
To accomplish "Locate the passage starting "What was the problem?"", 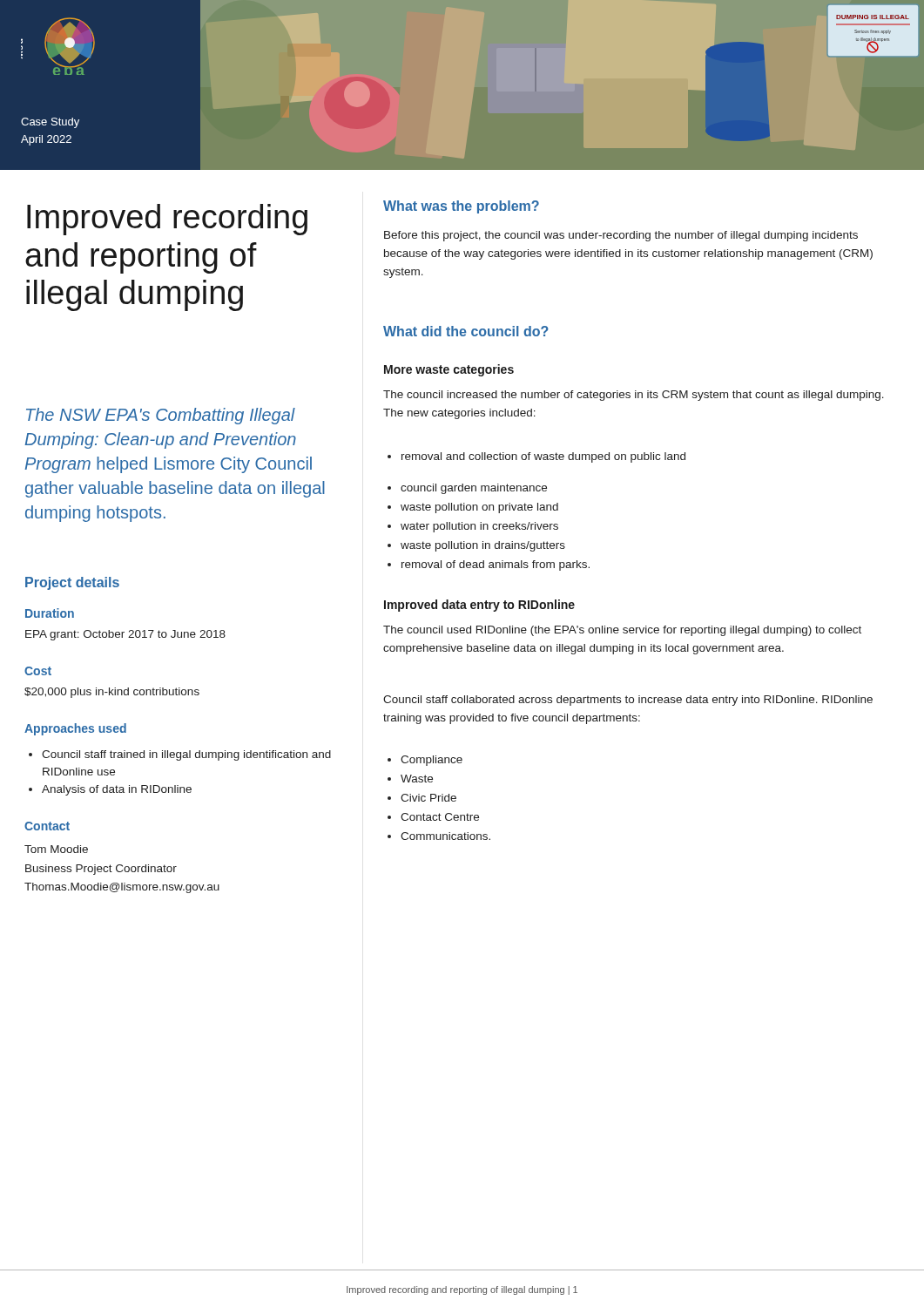I will tap(461, 207).
